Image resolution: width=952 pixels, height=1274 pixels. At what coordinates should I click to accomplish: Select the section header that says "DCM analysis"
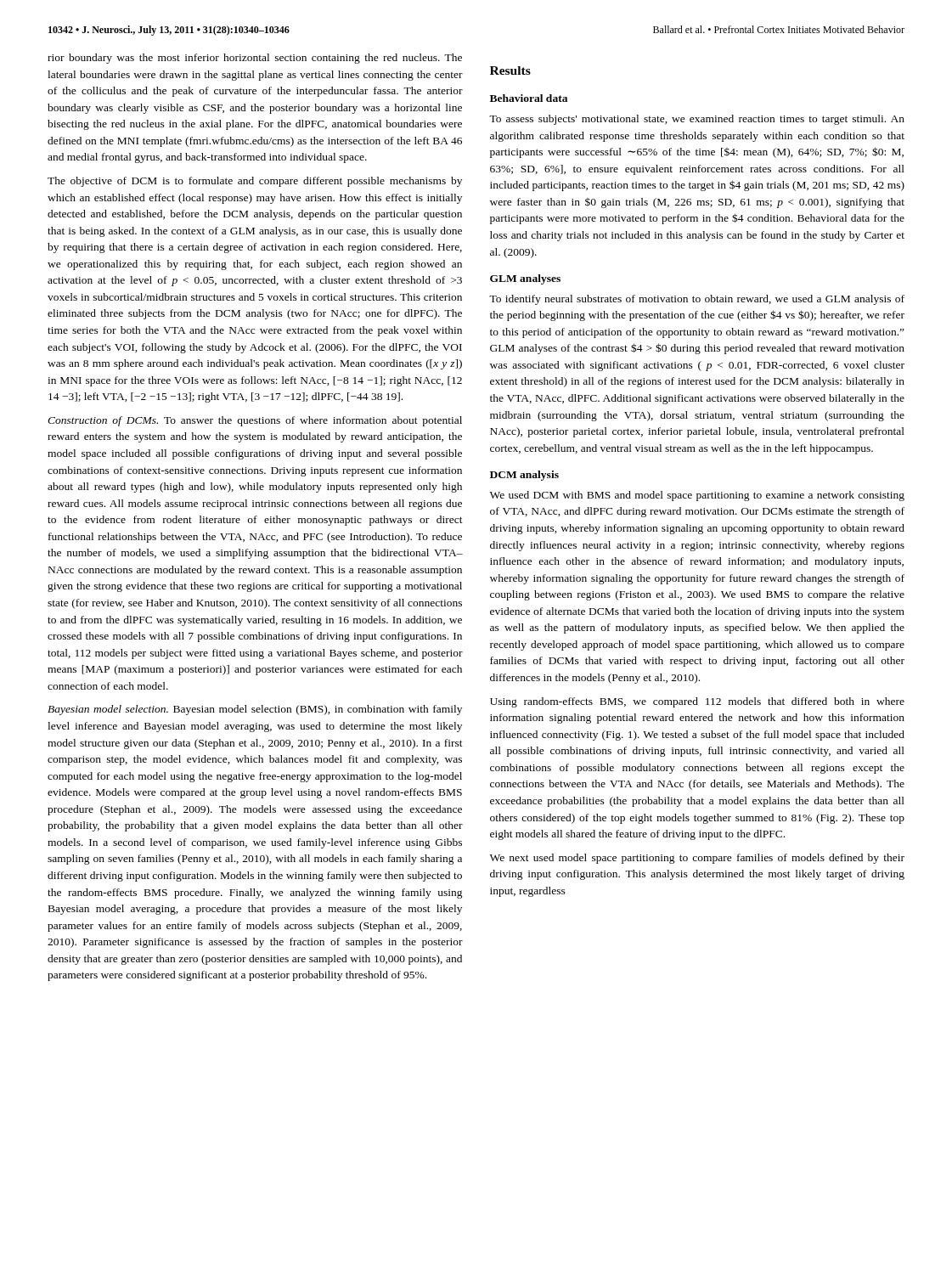click(524, 476)
